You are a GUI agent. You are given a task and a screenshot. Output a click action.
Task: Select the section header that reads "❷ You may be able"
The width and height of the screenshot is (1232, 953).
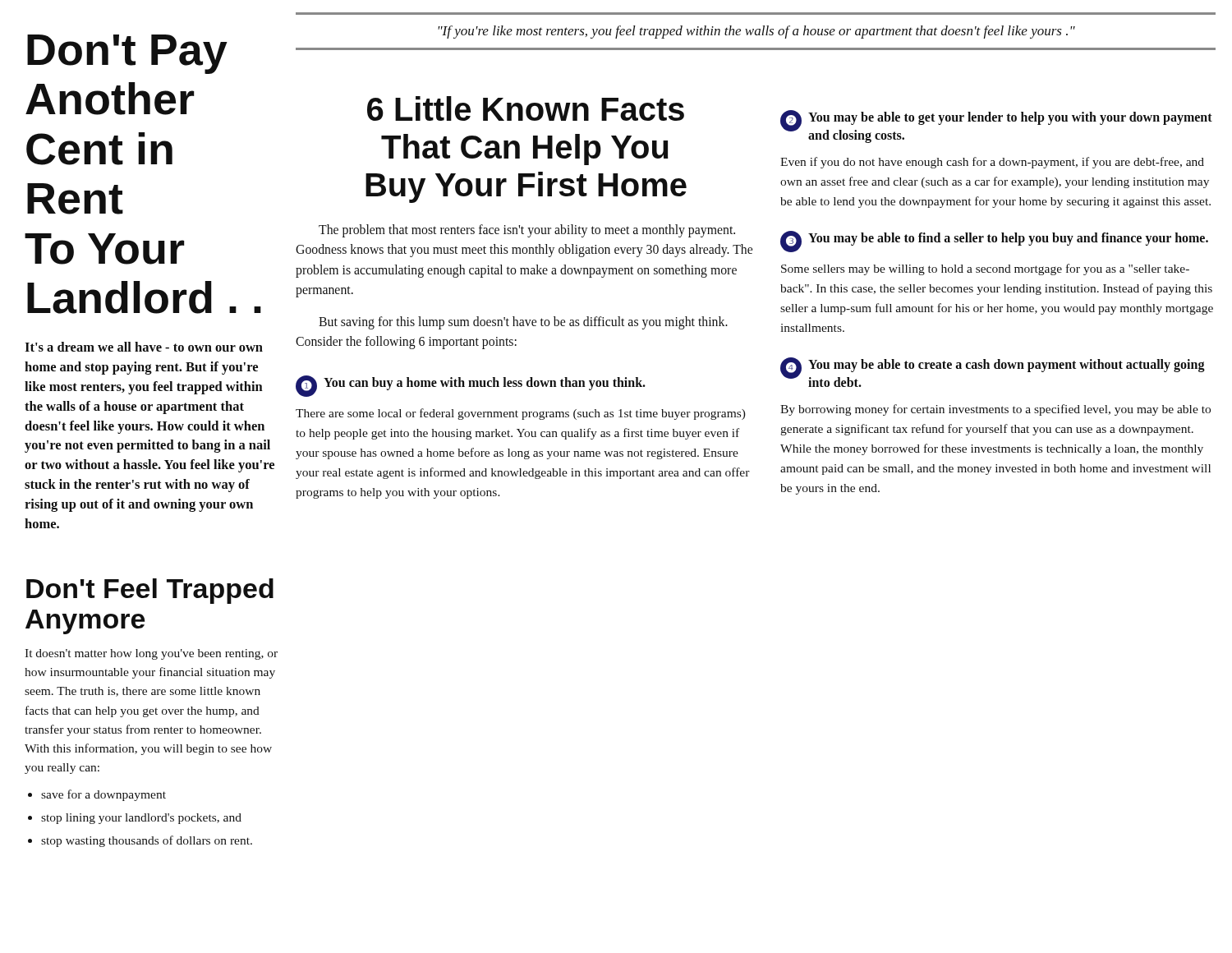(x=998, y=127)
